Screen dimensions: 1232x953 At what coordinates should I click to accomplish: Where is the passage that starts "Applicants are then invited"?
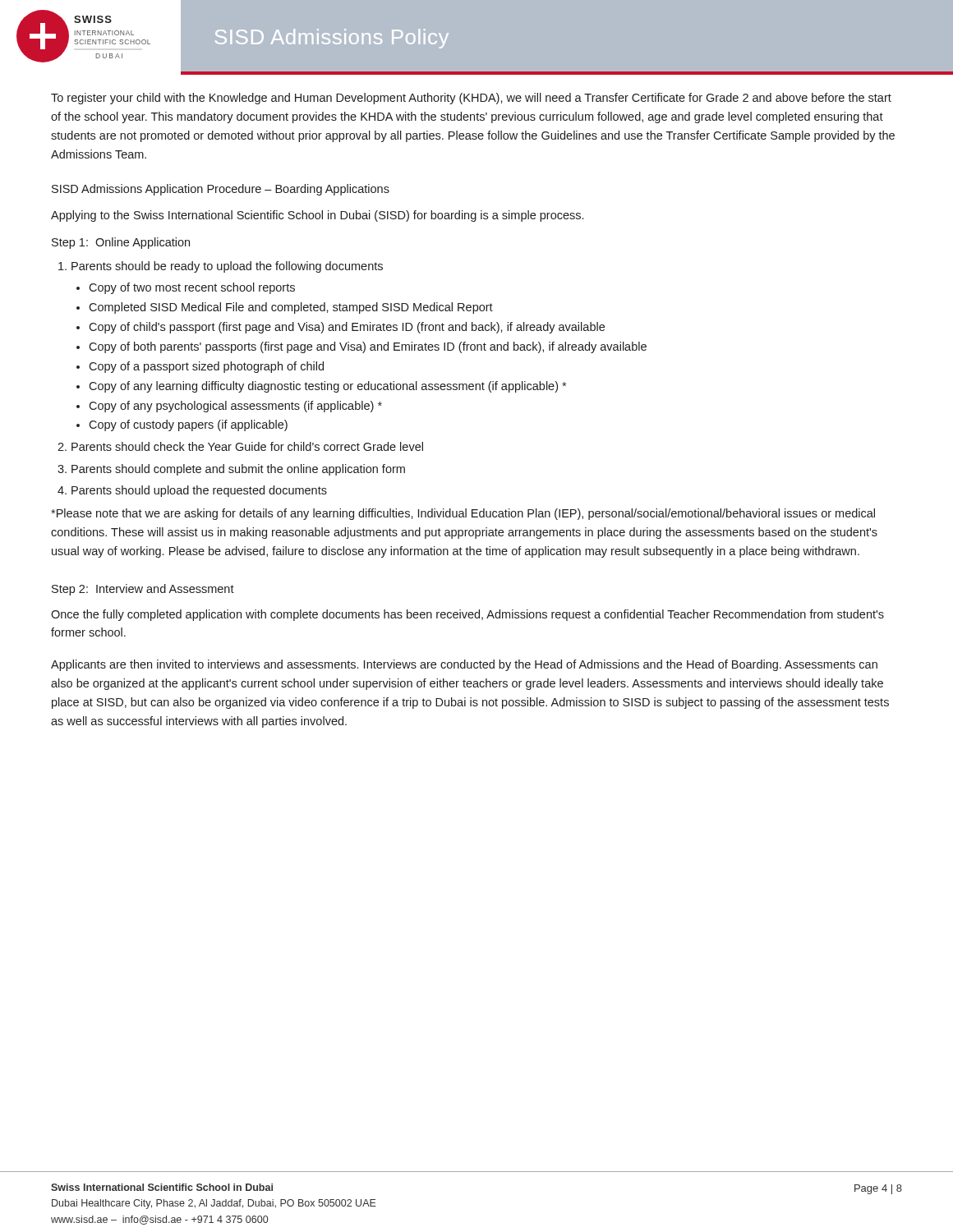click(x=470, y=693)
